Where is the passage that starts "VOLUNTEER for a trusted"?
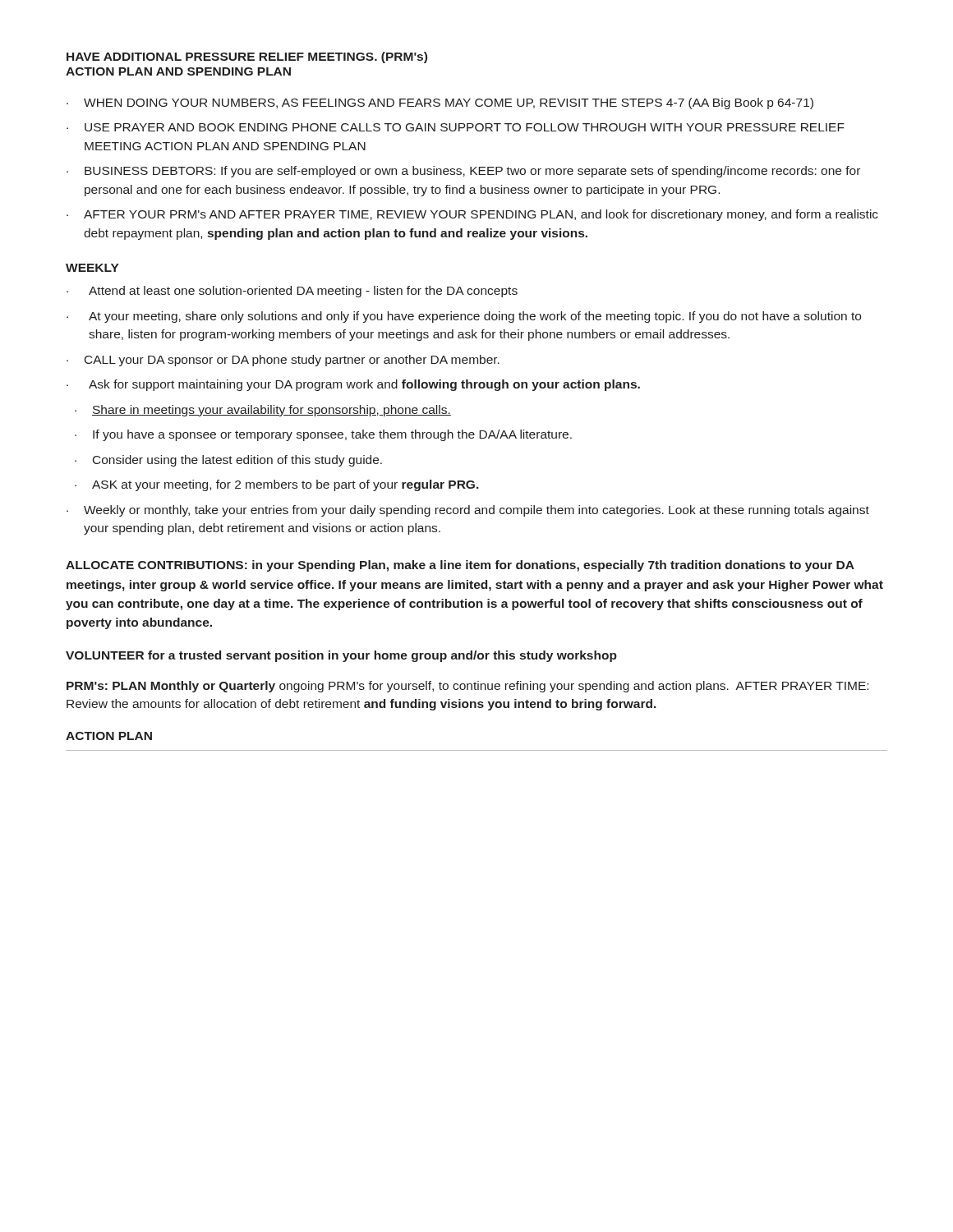The height and width of the screenshot is (1232, 953). point(341,655)
